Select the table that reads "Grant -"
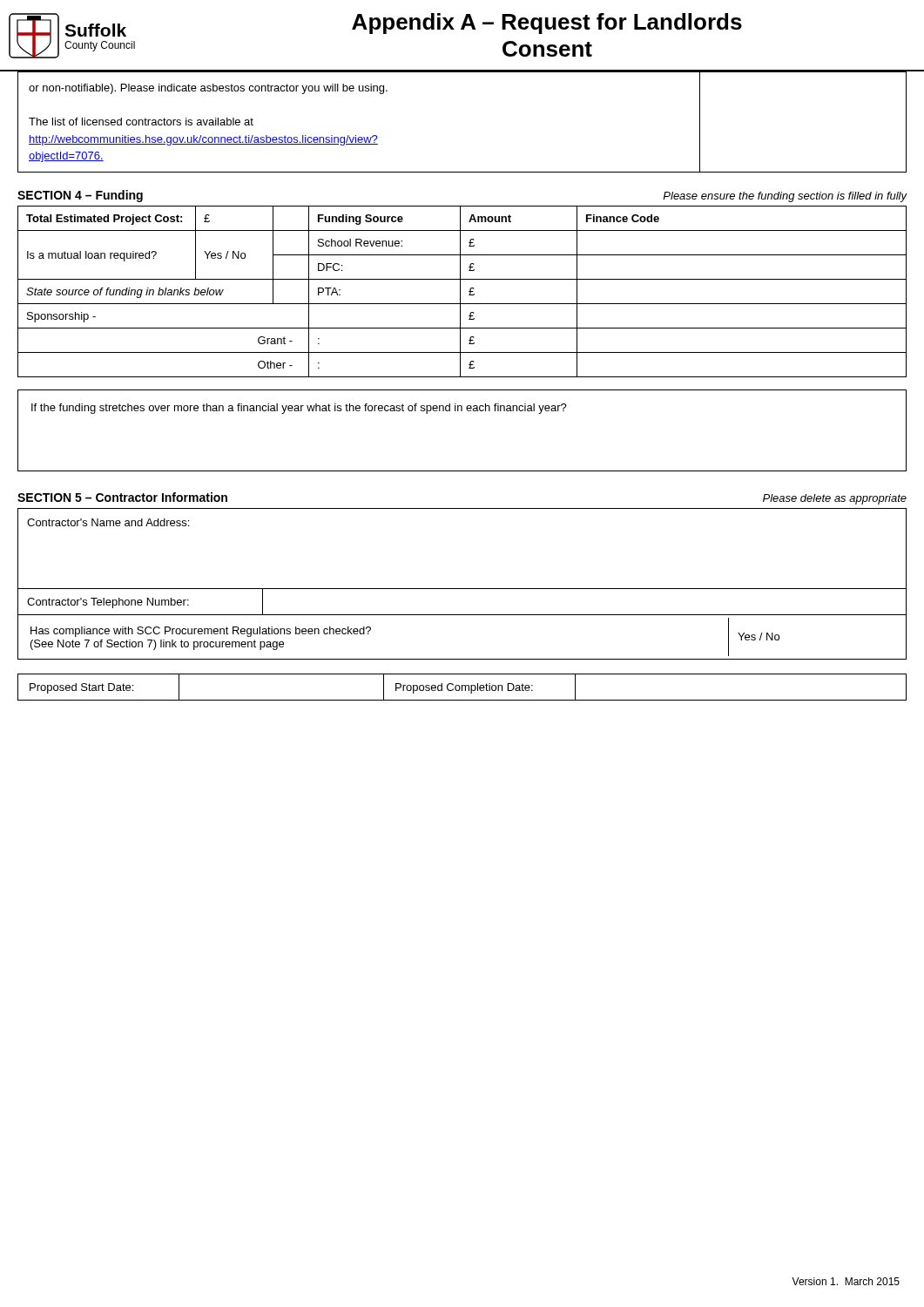 point(462,291)
